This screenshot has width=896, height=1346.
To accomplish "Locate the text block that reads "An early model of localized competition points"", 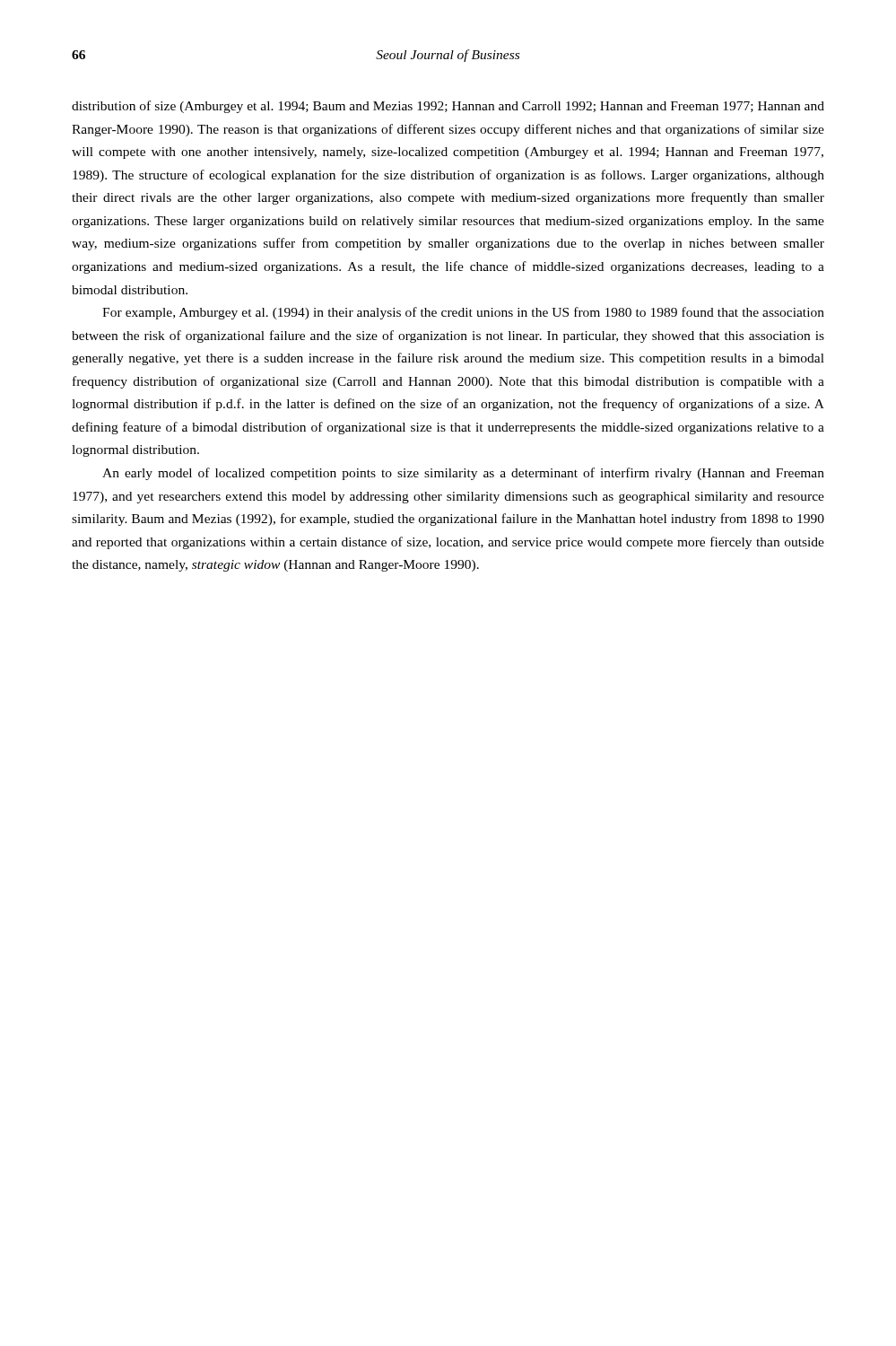I will coord(448,519).
